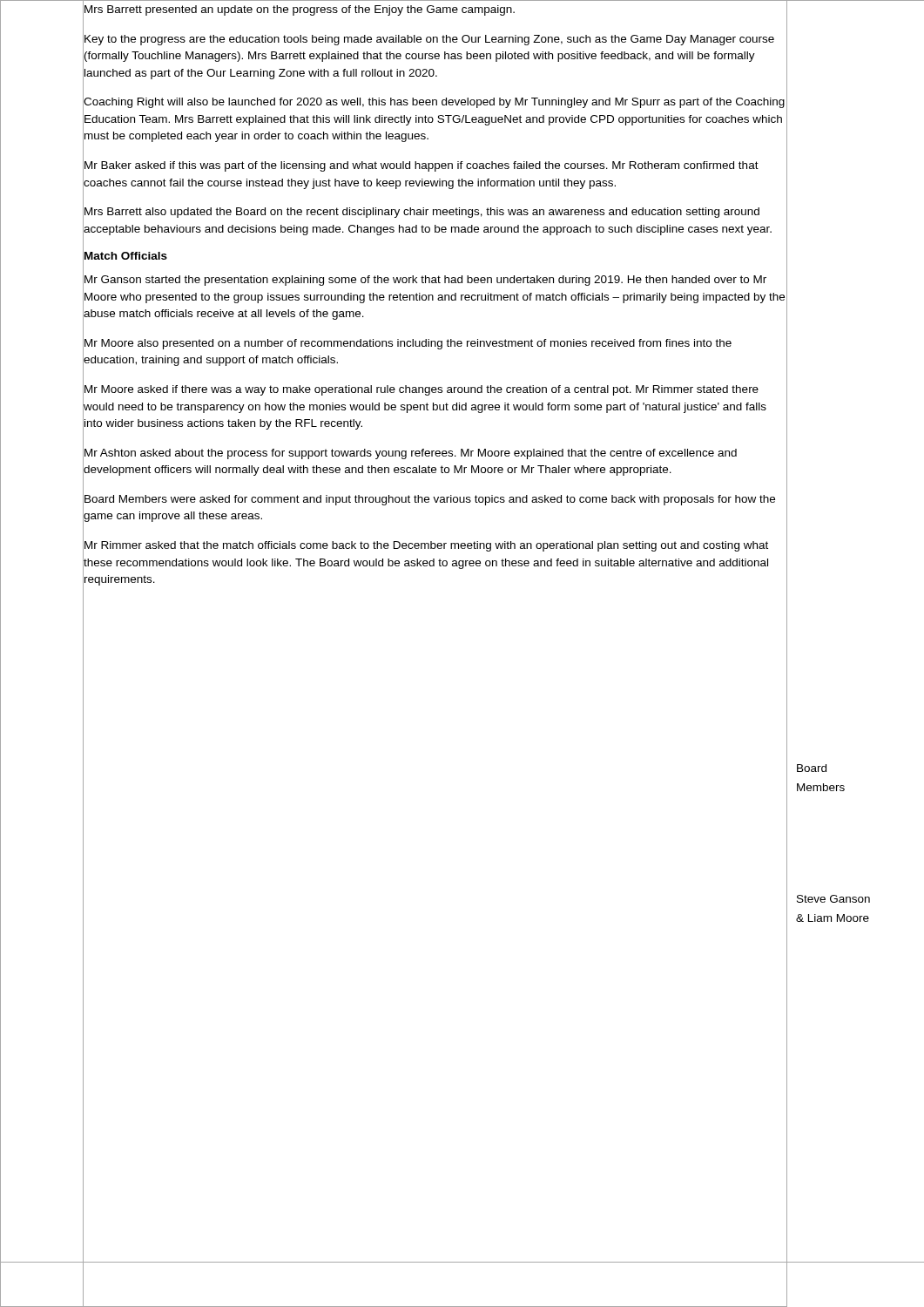Click on the text block containing "Mr Ashton asked about"
Screen dimensions: 1307x924
[x=410, y=461]
